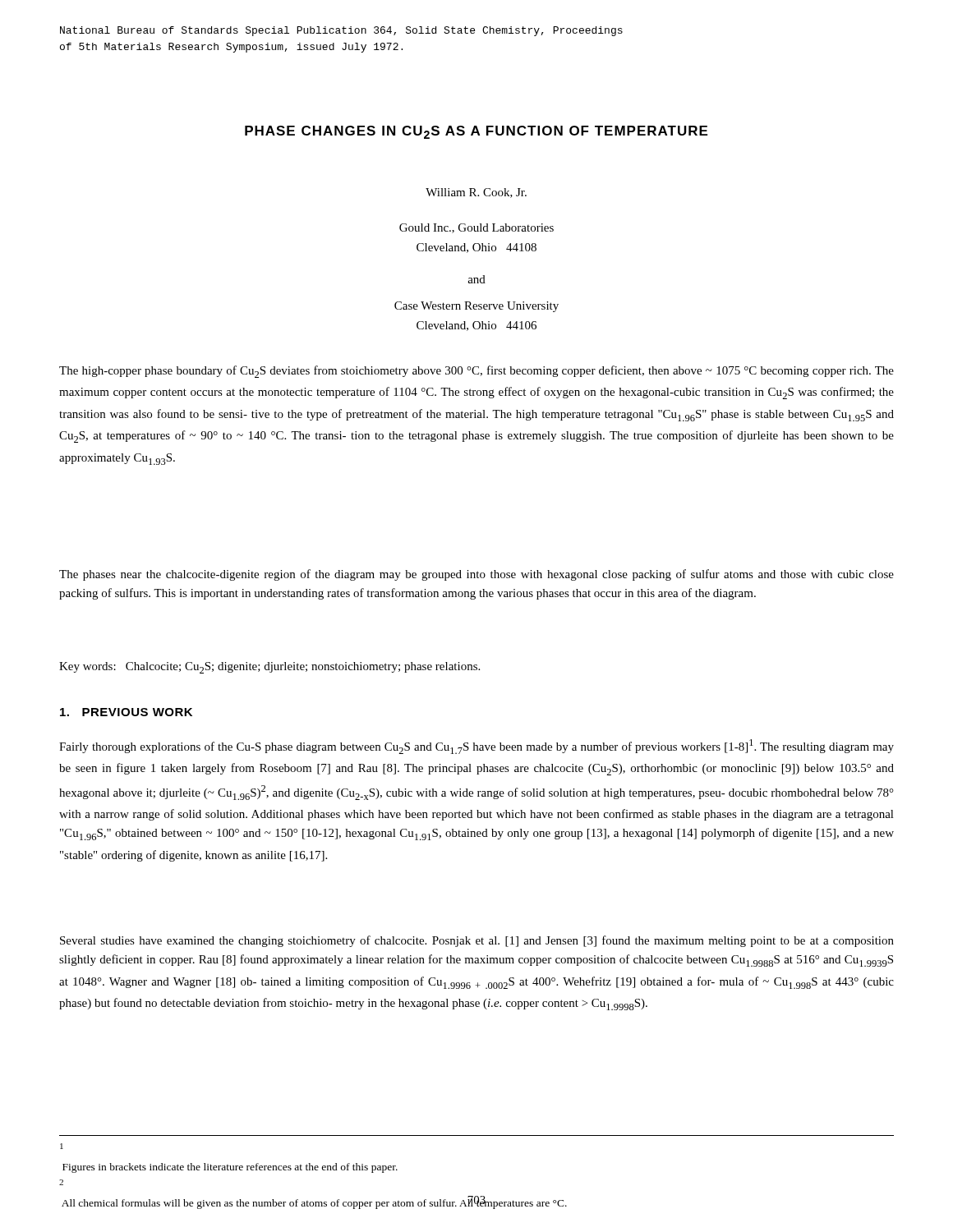
Task: Find the block on this page that starts "Fairly thorough explorations of the"
Action: [x=476, y=799]
